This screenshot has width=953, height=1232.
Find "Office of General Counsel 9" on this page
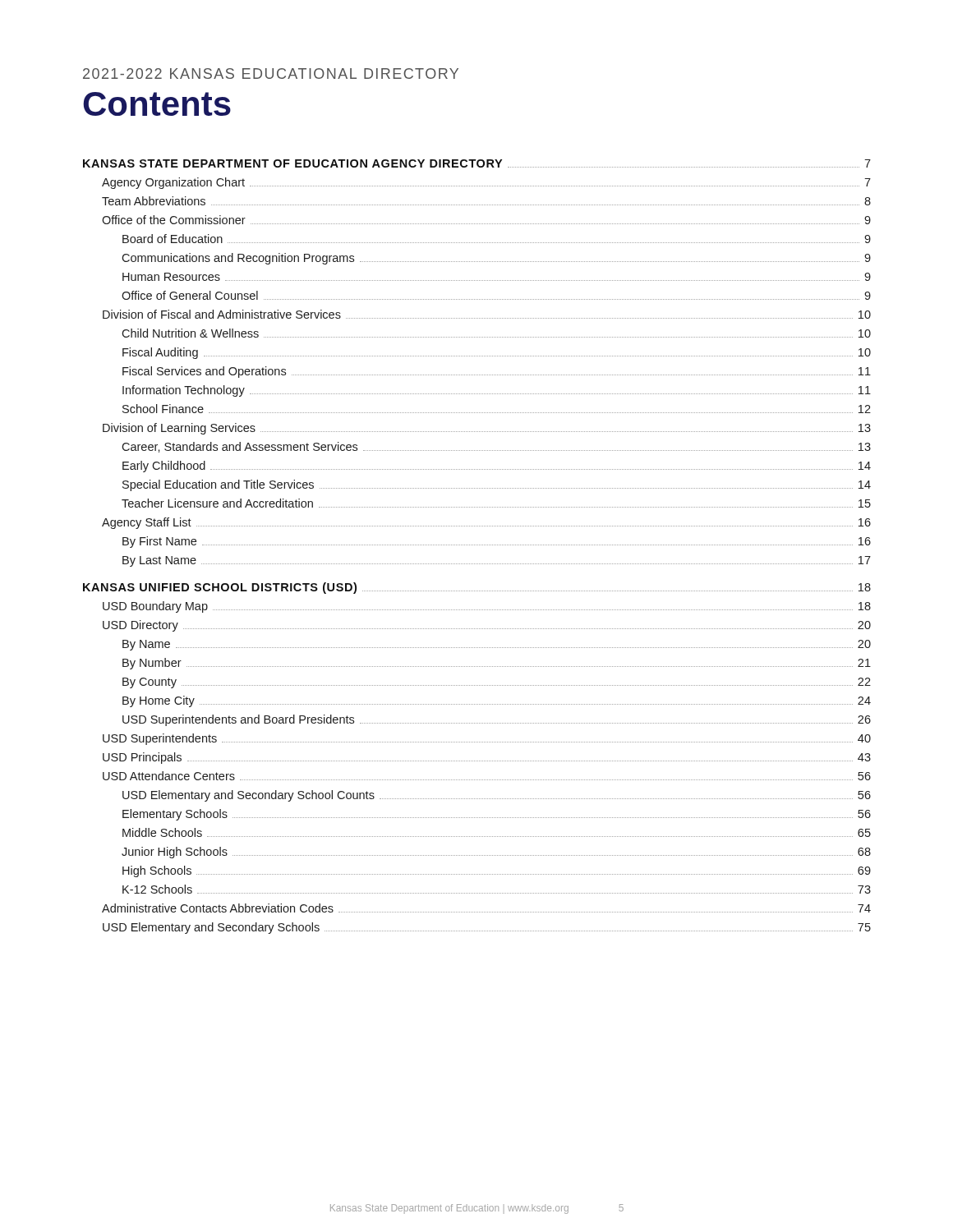click(476, 295)
